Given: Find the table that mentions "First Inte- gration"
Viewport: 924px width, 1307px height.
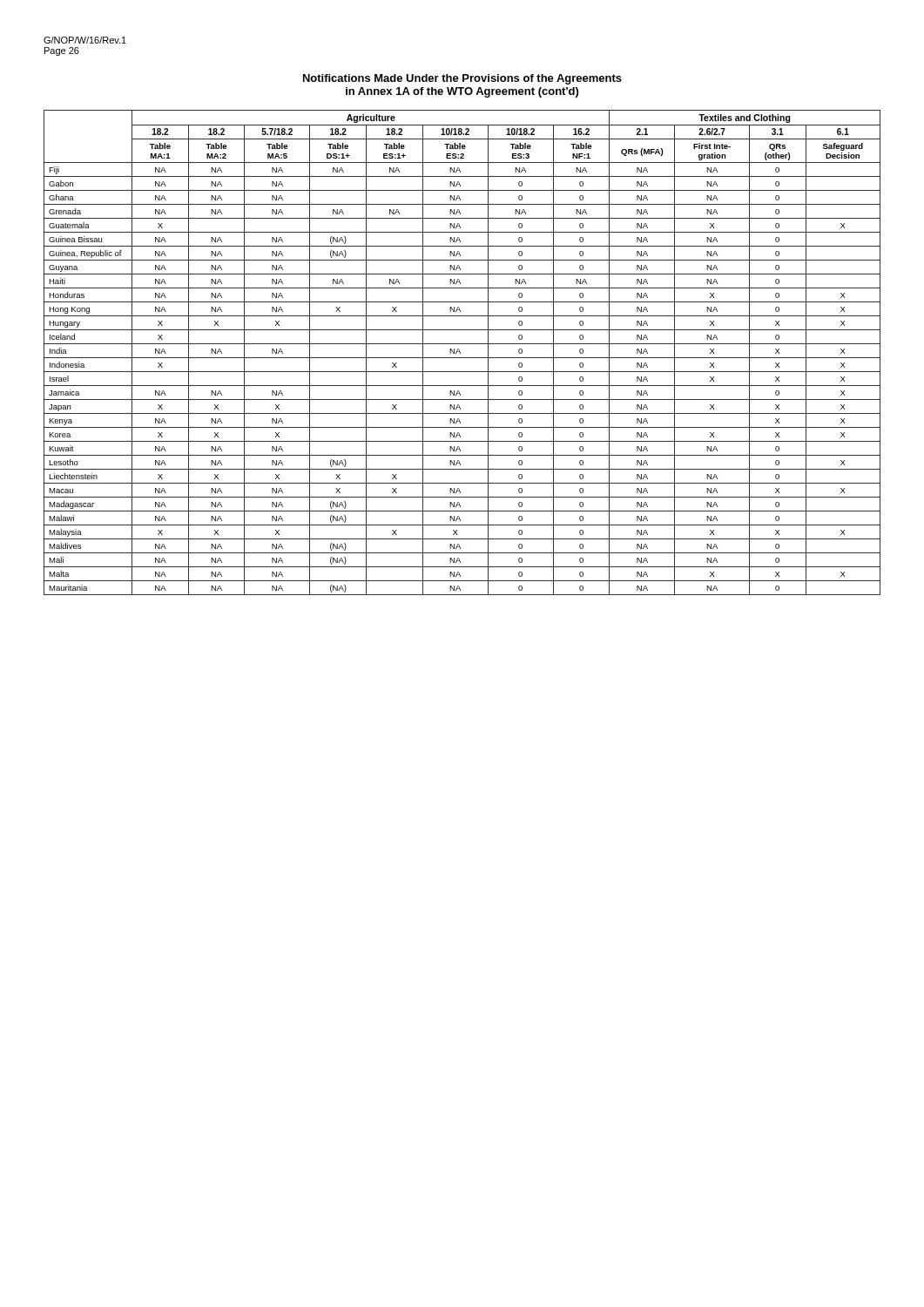Looking at the screenshot, I should 462,352.
